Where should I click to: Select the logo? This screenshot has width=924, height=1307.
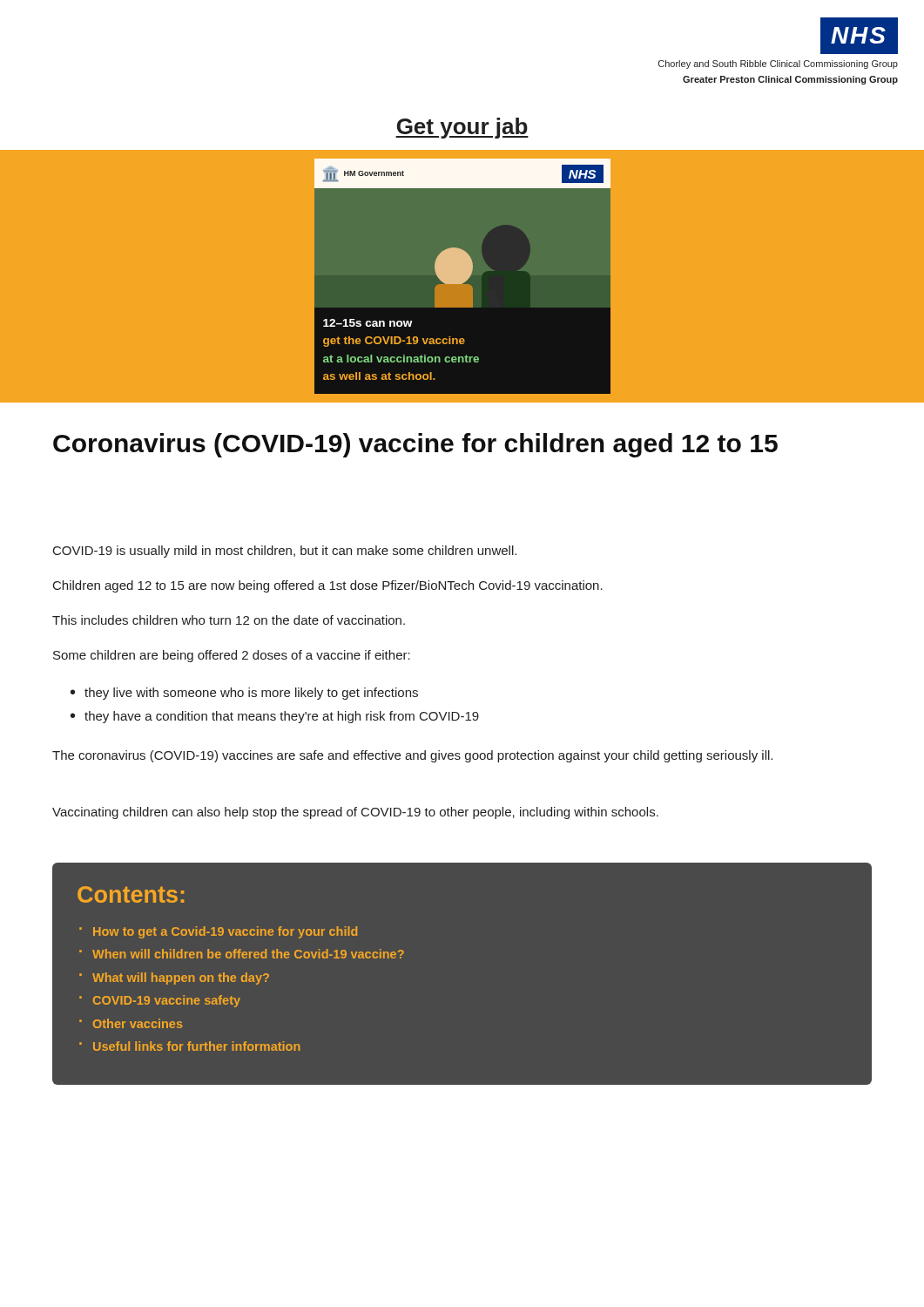[859, 36]
